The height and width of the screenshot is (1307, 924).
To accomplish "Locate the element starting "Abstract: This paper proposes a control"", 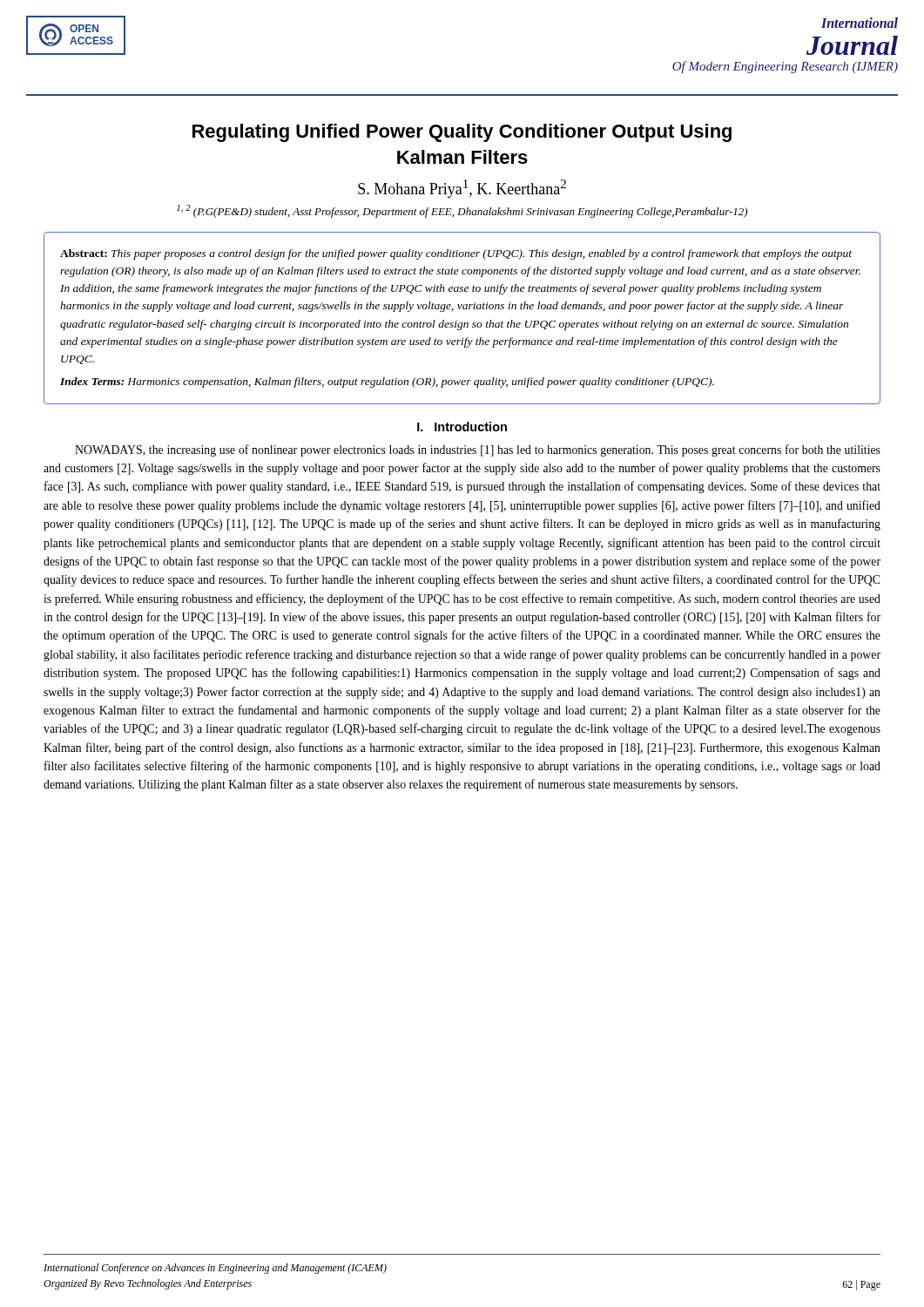I will pos(462,318).
